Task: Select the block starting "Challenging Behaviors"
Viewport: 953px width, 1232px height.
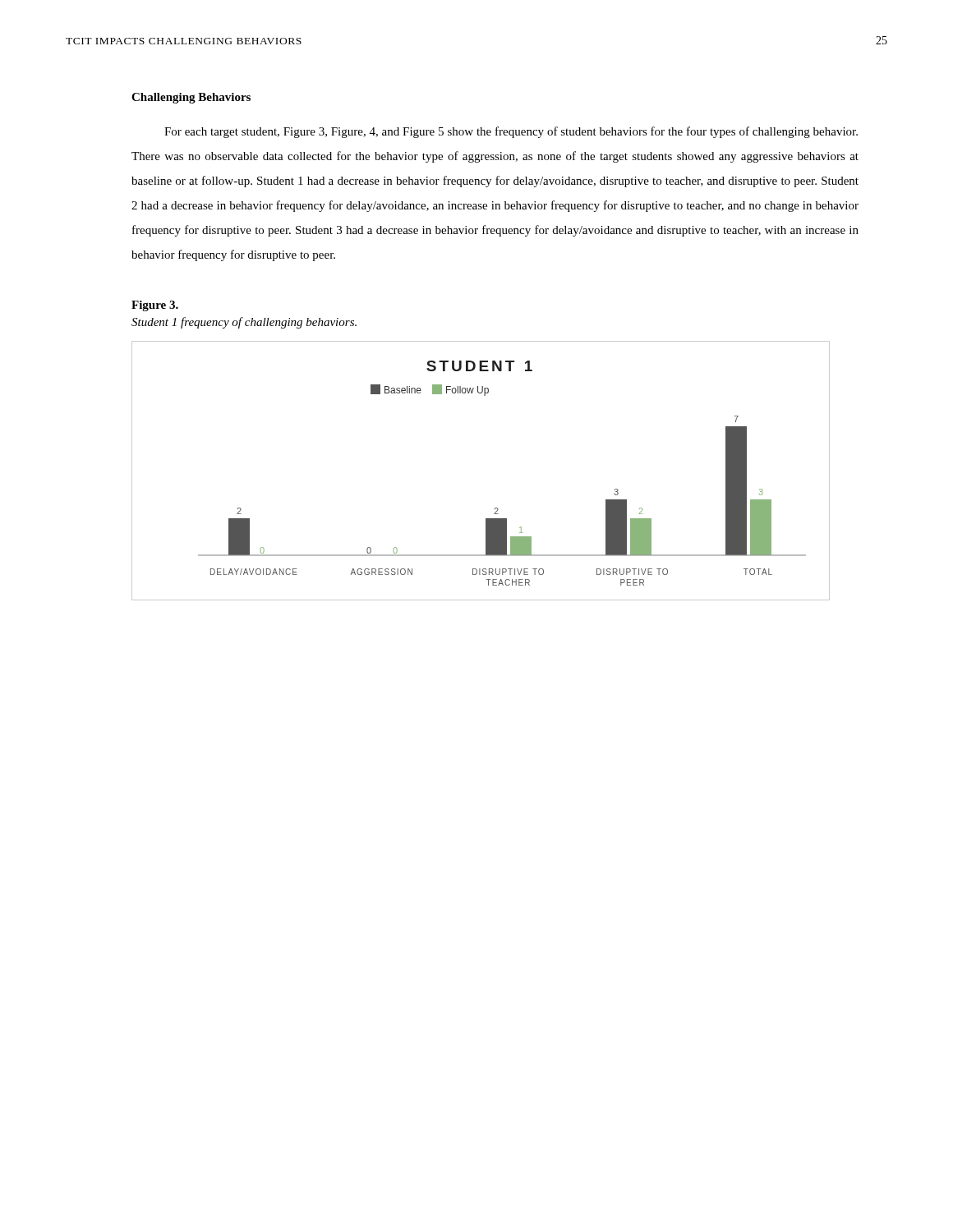Action: pyautogui.click(x=191, y=97)
